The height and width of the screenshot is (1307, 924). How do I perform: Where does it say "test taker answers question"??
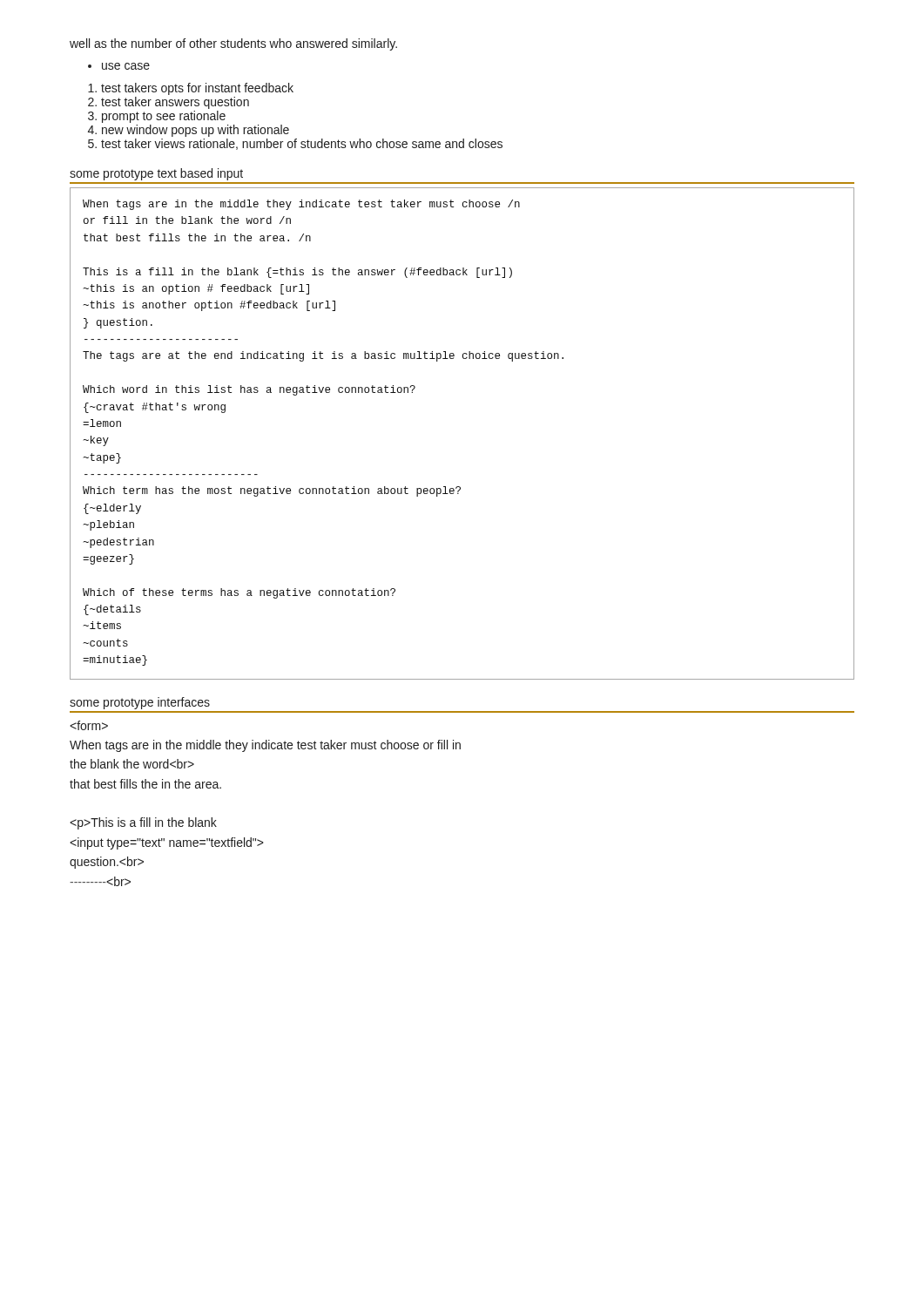[x=175, y=102]
